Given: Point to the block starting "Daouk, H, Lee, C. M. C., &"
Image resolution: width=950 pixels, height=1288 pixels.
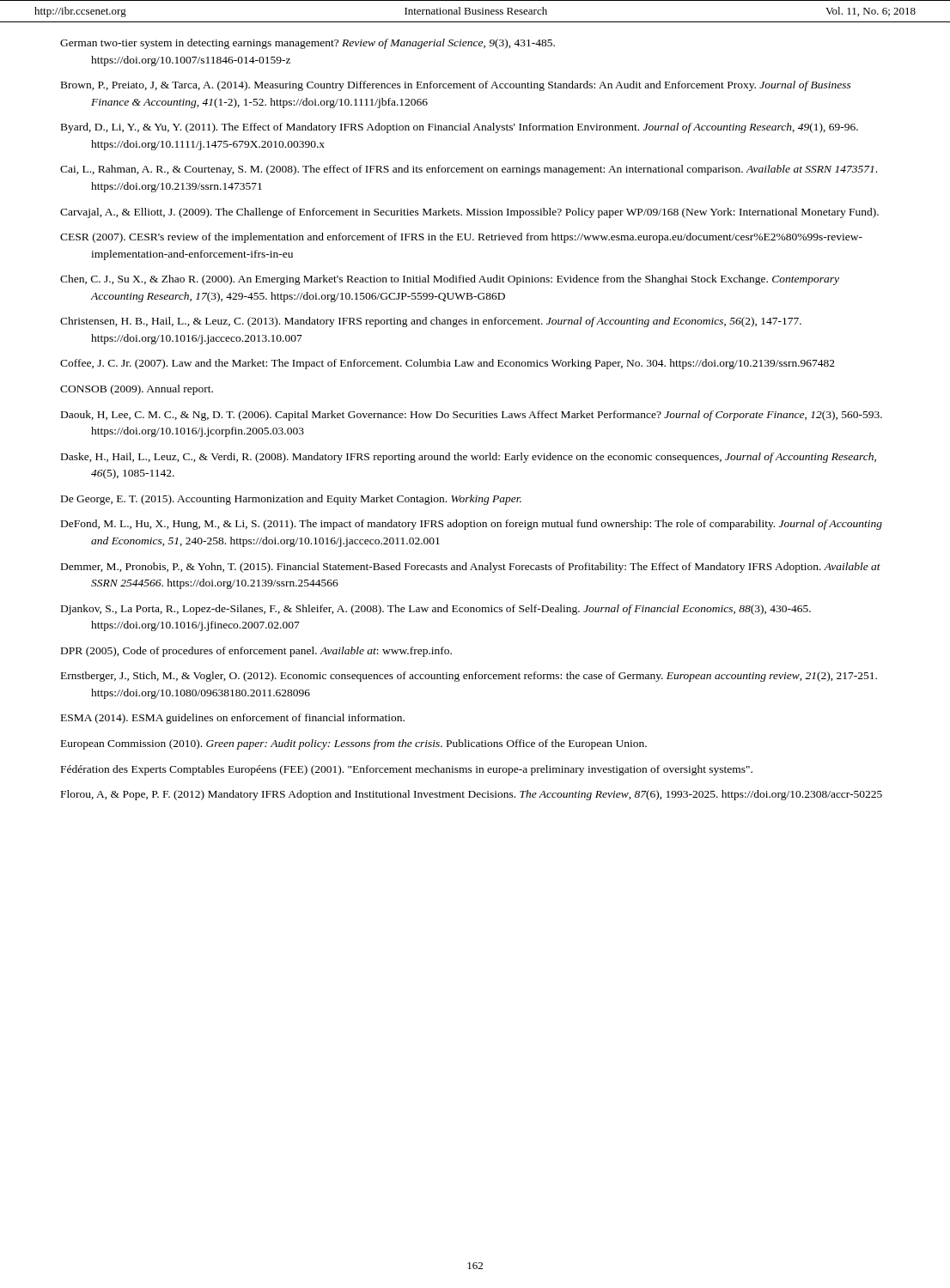Looking at the screenshot, I should 471,422.
